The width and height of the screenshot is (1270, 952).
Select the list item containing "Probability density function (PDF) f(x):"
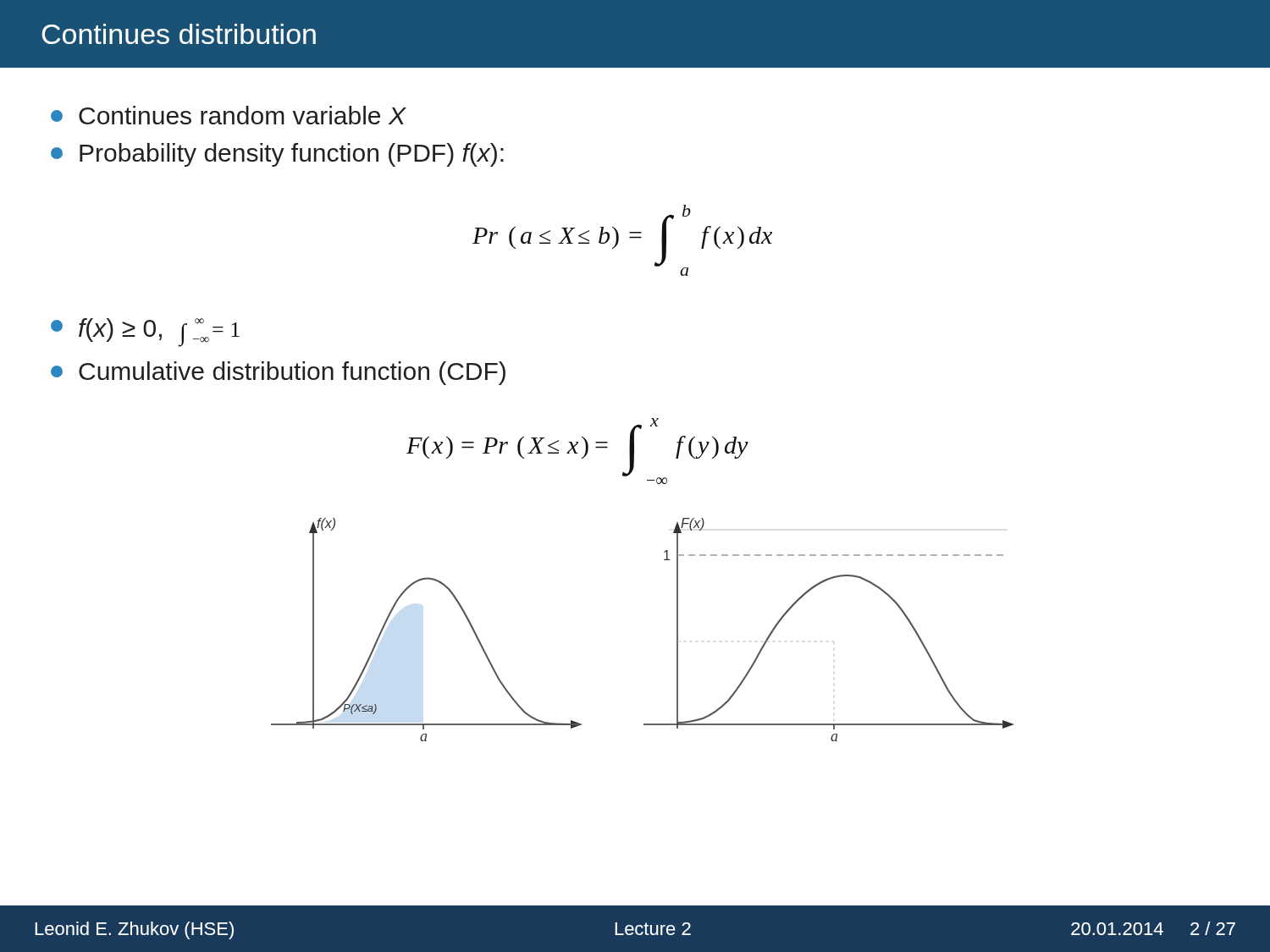coord(278,153)
